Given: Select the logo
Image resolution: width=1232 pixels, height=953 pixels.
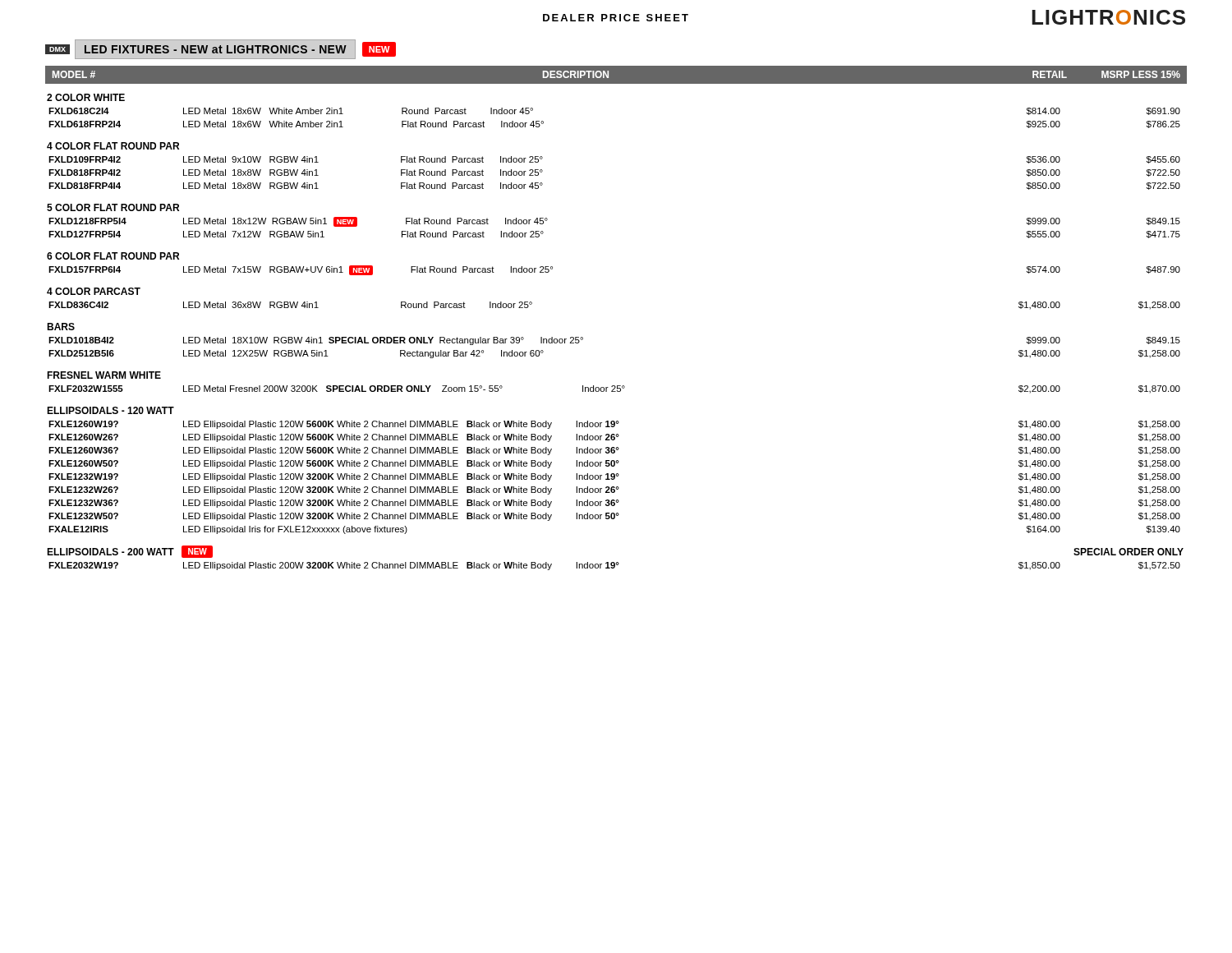Looking at the screenshot, I should pos(1109,18).
